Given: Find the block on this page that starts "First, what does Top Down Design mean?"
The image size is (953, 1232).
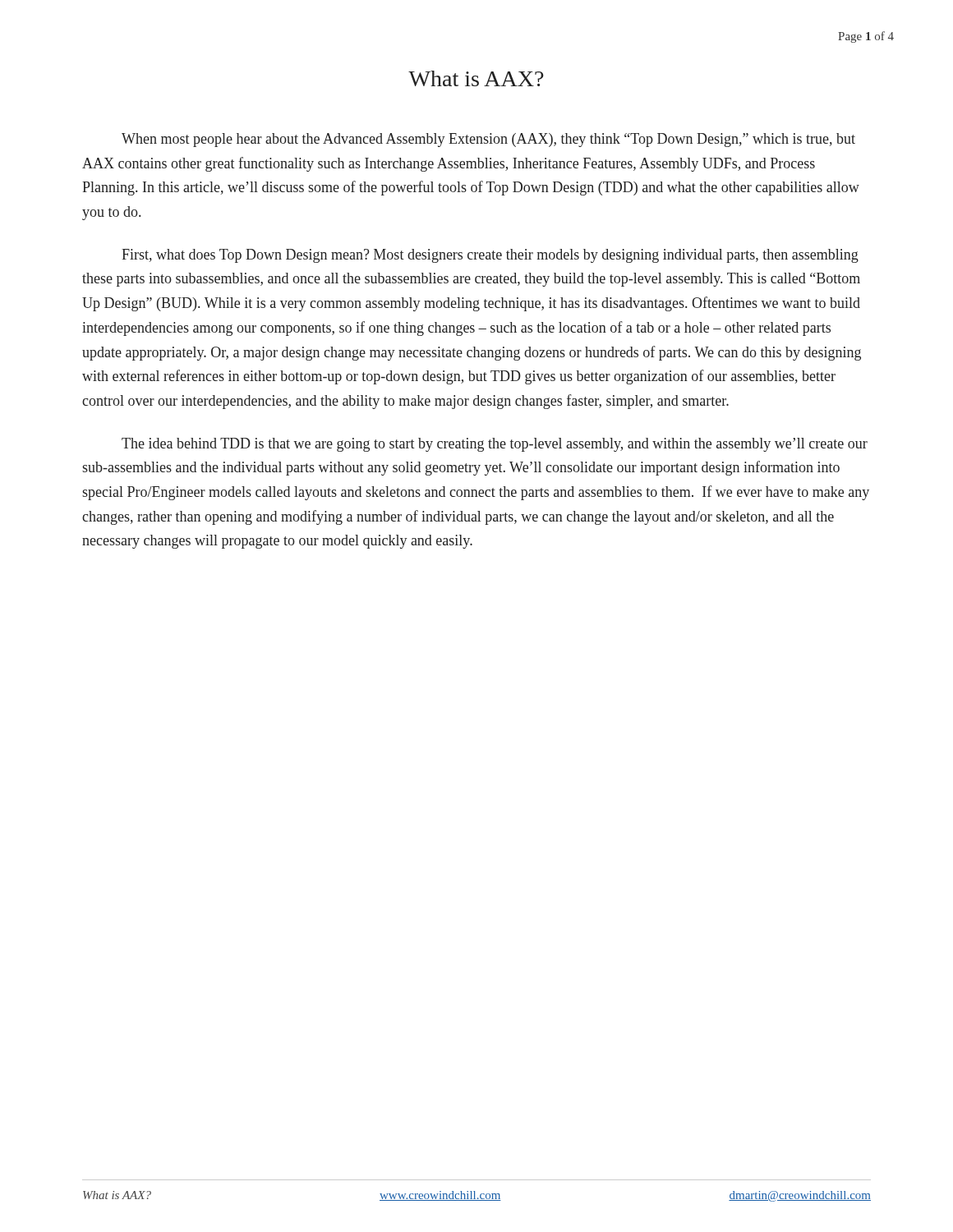Looking at the screenshot, I should tap(472, 328).
